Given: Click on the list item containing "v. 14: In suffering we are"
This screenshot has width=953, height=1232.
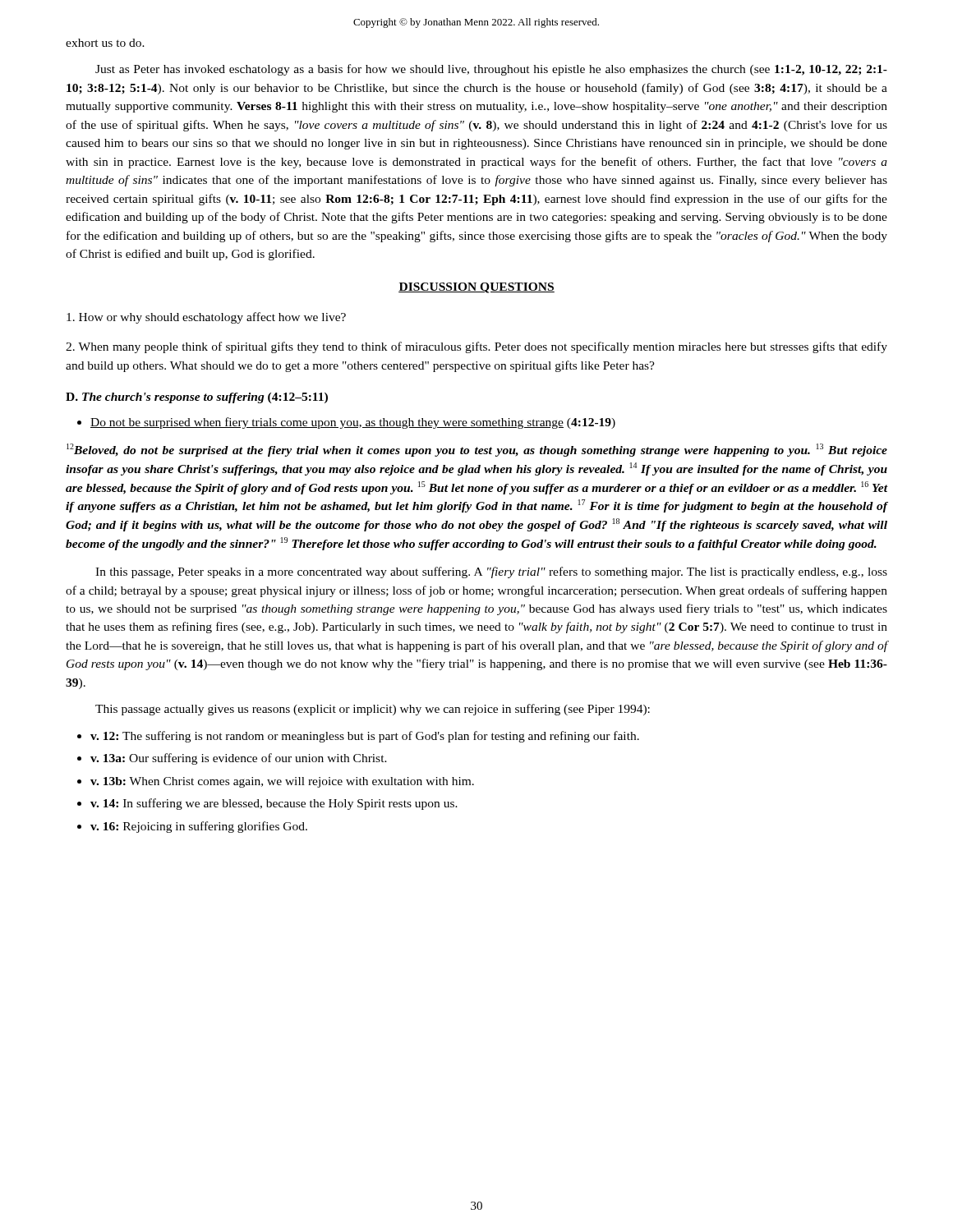Looking at the screenshot, I should click(274, 803).
